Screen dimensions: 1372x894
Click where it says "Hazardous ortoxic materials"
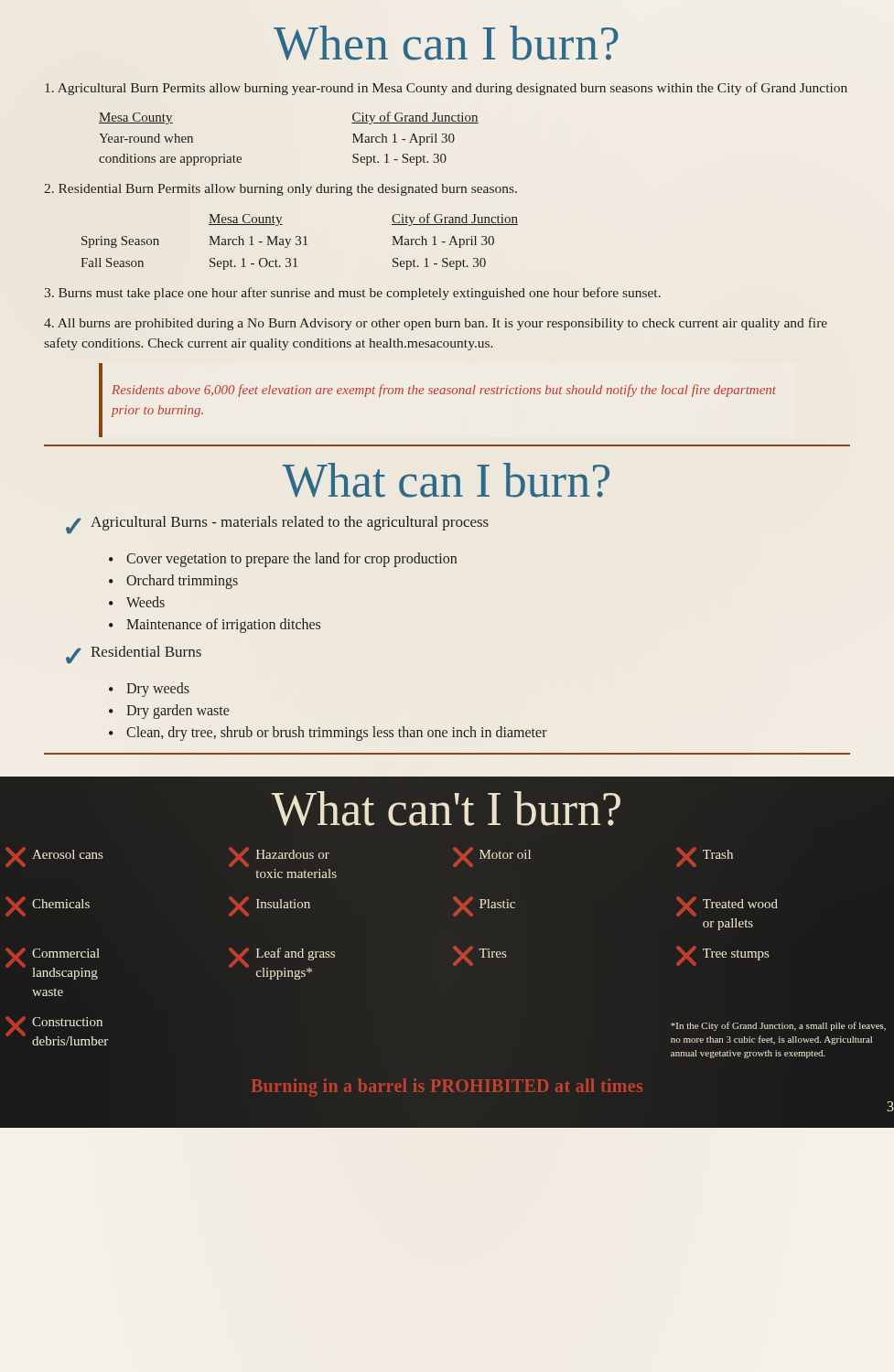(335, 865)
